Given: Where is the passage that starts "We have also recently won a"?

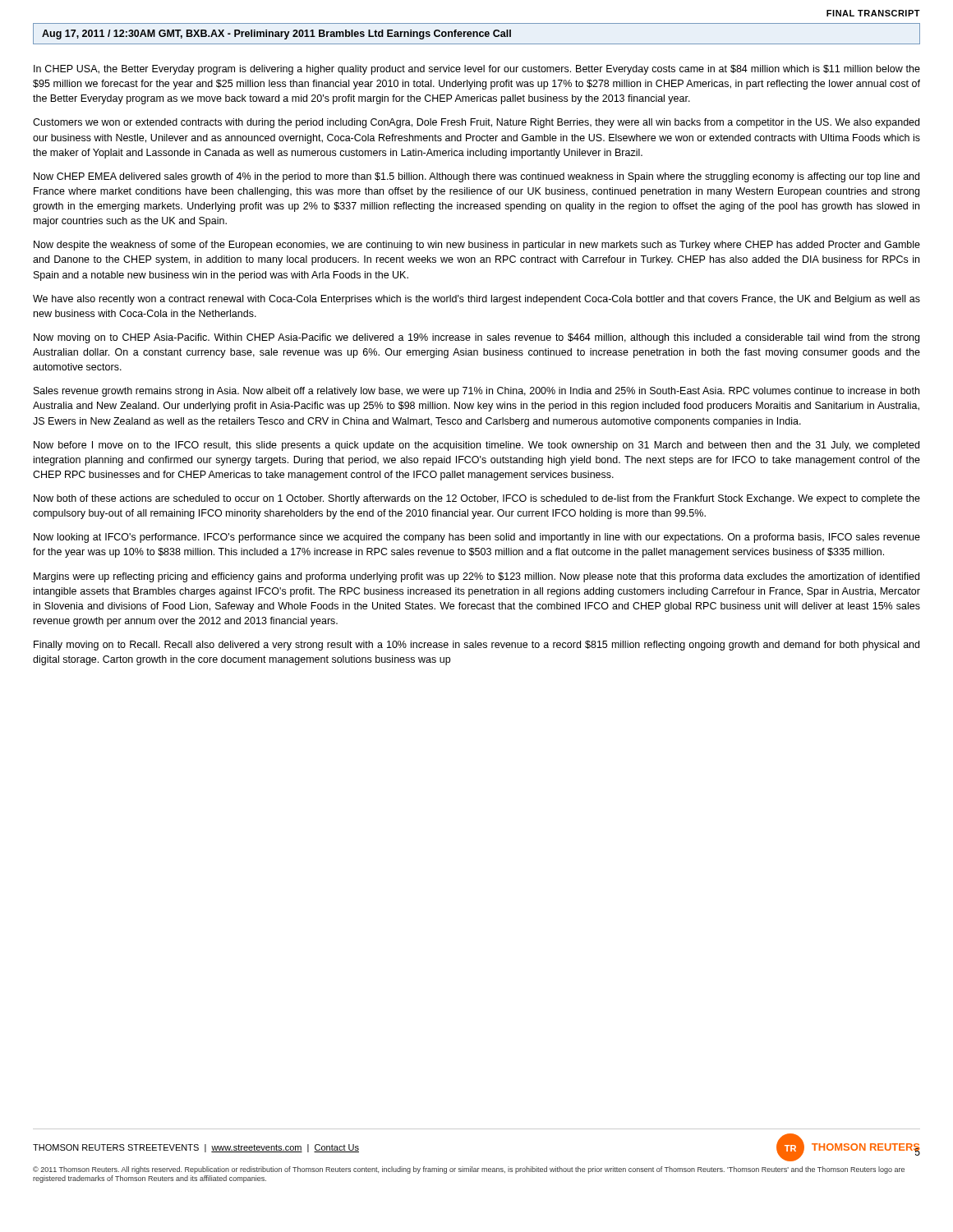Looking at the screenshot, I should pyautogui.click(x=476, y=306).
